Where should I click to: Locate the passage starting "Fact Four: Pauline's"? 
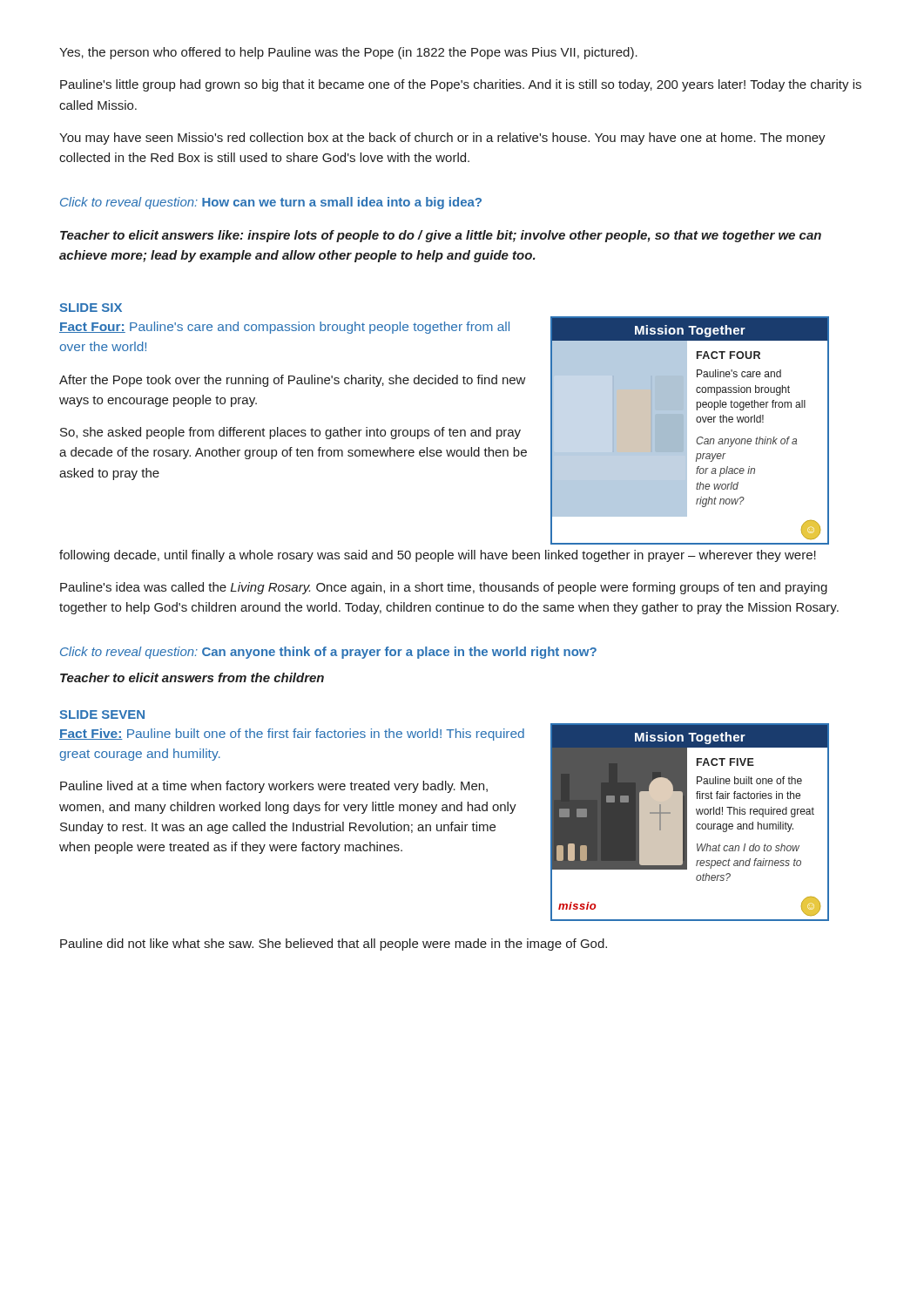coord(285,336)
